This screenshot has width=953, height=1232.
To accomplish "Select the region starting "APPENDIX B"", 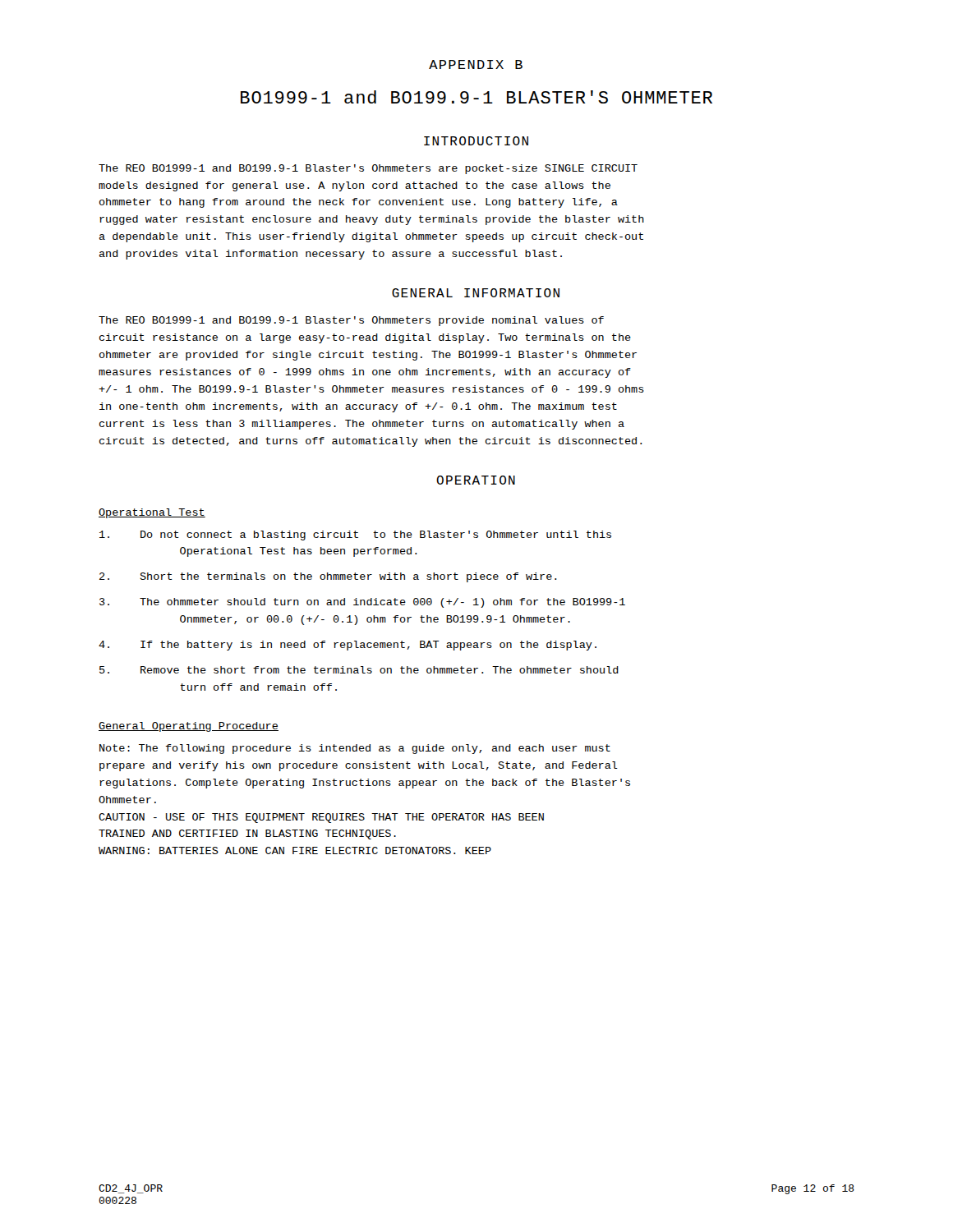I will [x=476, y=65].
